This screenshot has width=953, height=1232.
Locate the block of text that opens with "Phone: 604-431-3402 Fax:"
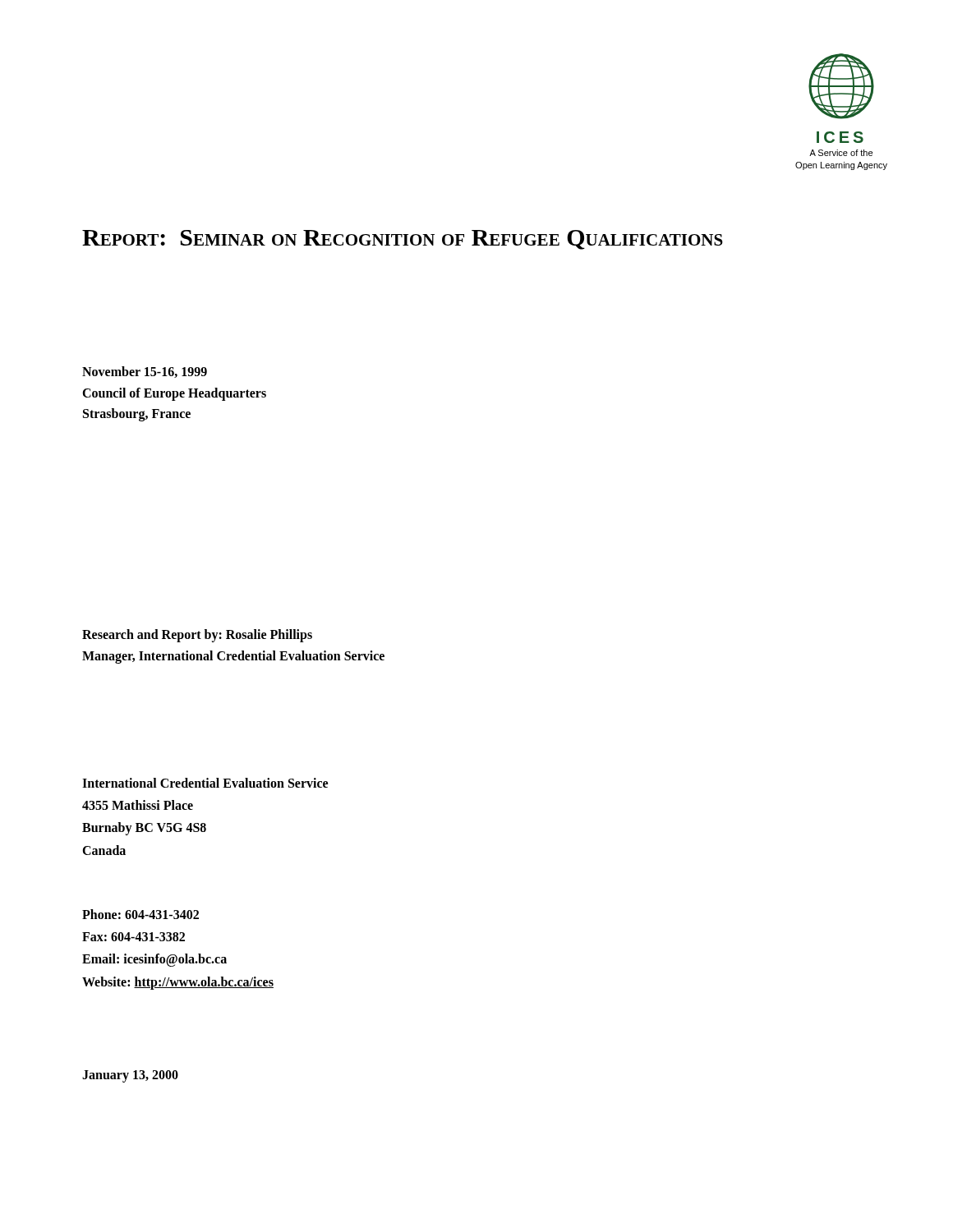pos(178,948)
